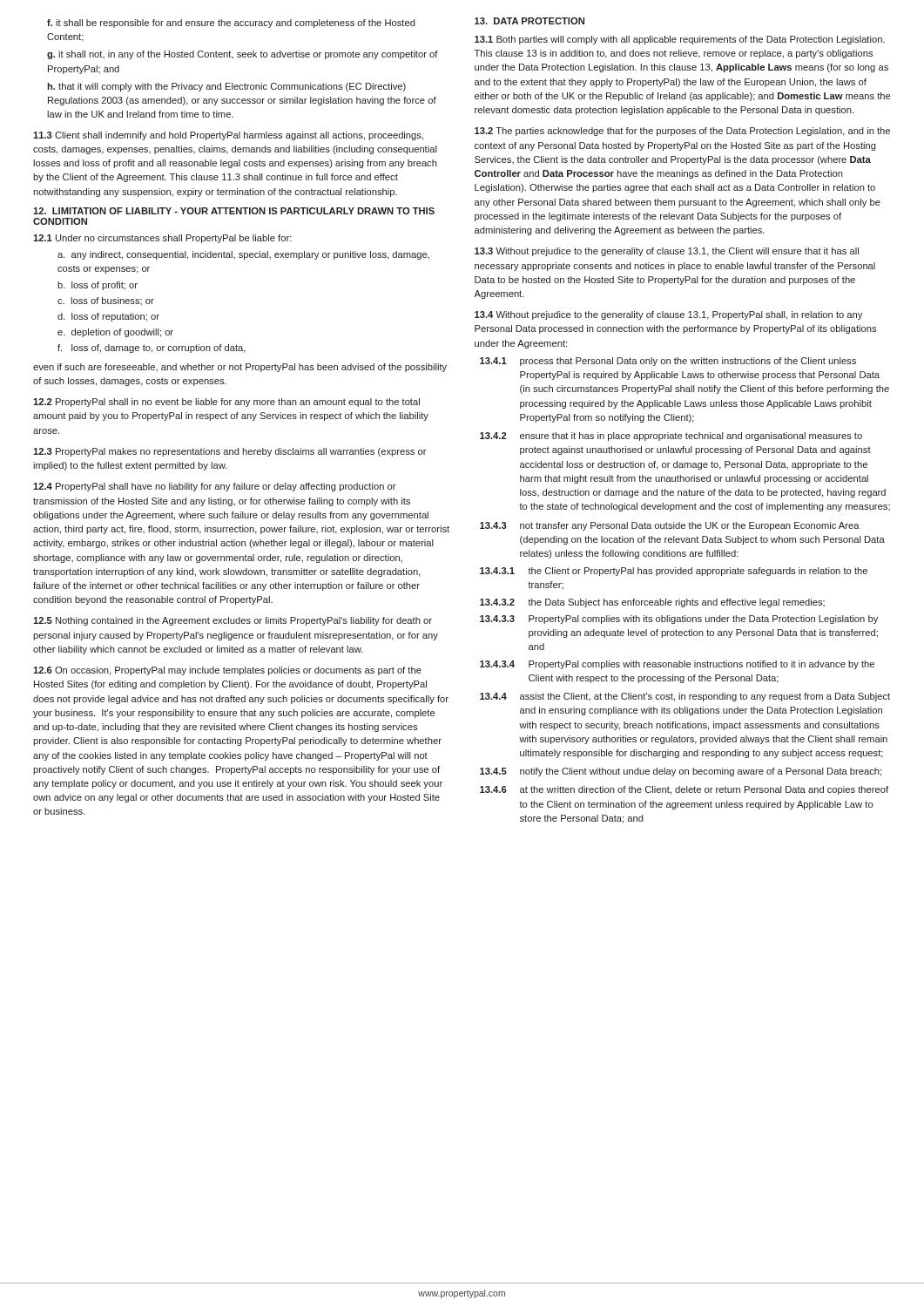Select the text block starting "b. loss of"

[98, 285]
